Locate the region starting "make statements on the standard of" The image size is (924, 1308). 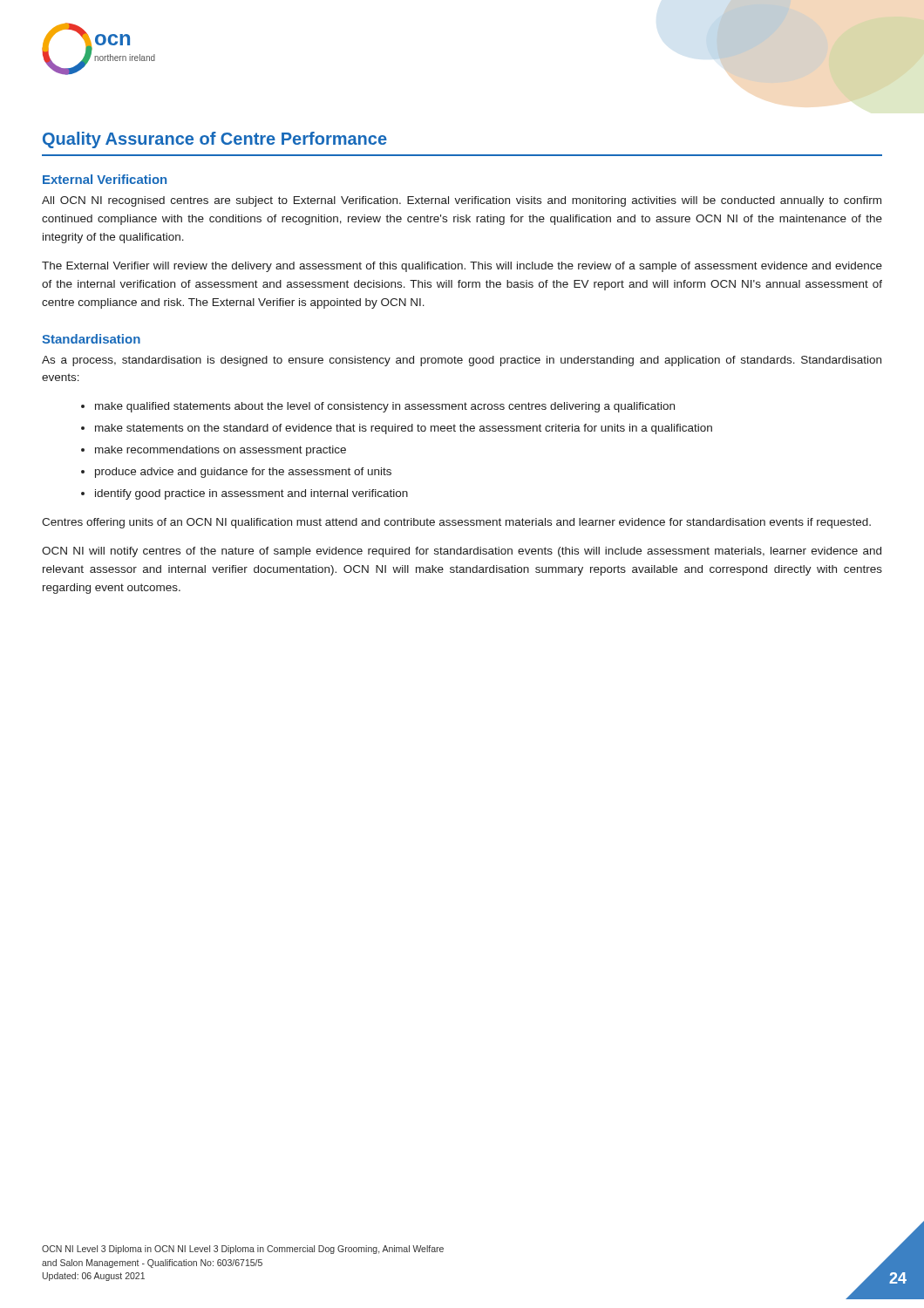click(x=404, y=428)
